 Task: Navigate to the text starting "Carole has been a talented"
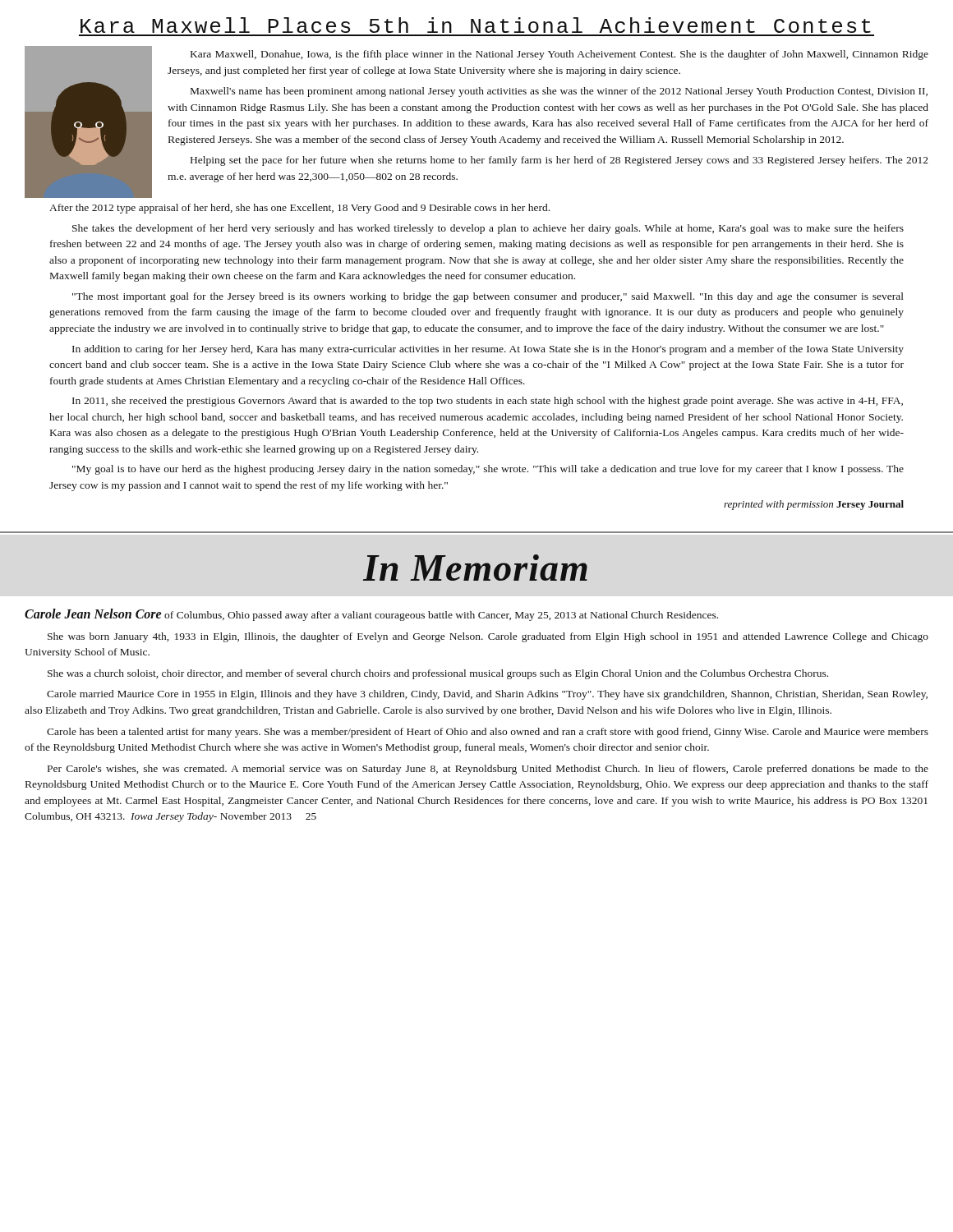coord(476,739)
